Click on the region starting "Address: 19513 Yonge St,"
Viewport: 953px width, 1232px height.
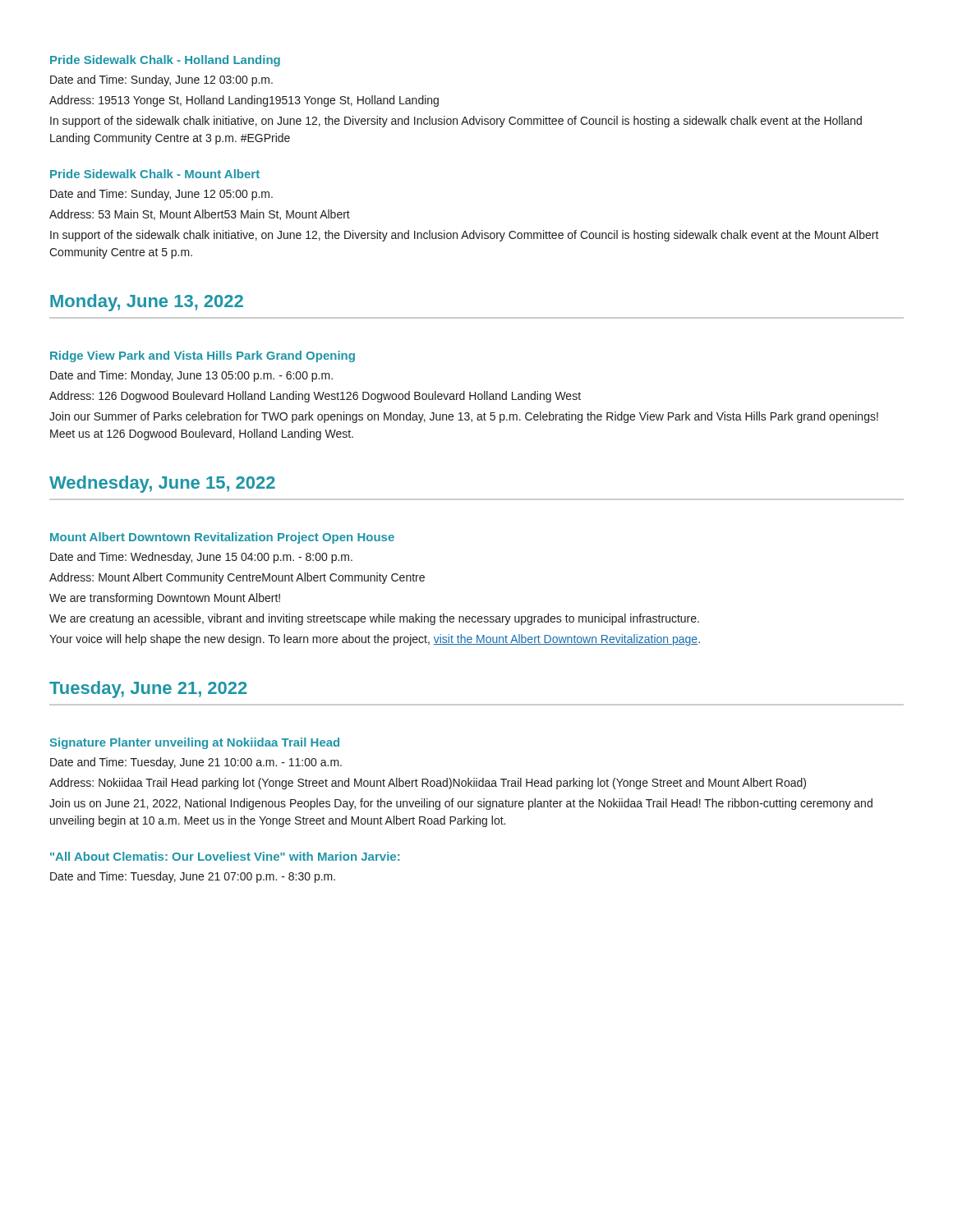tap(244, 101)
